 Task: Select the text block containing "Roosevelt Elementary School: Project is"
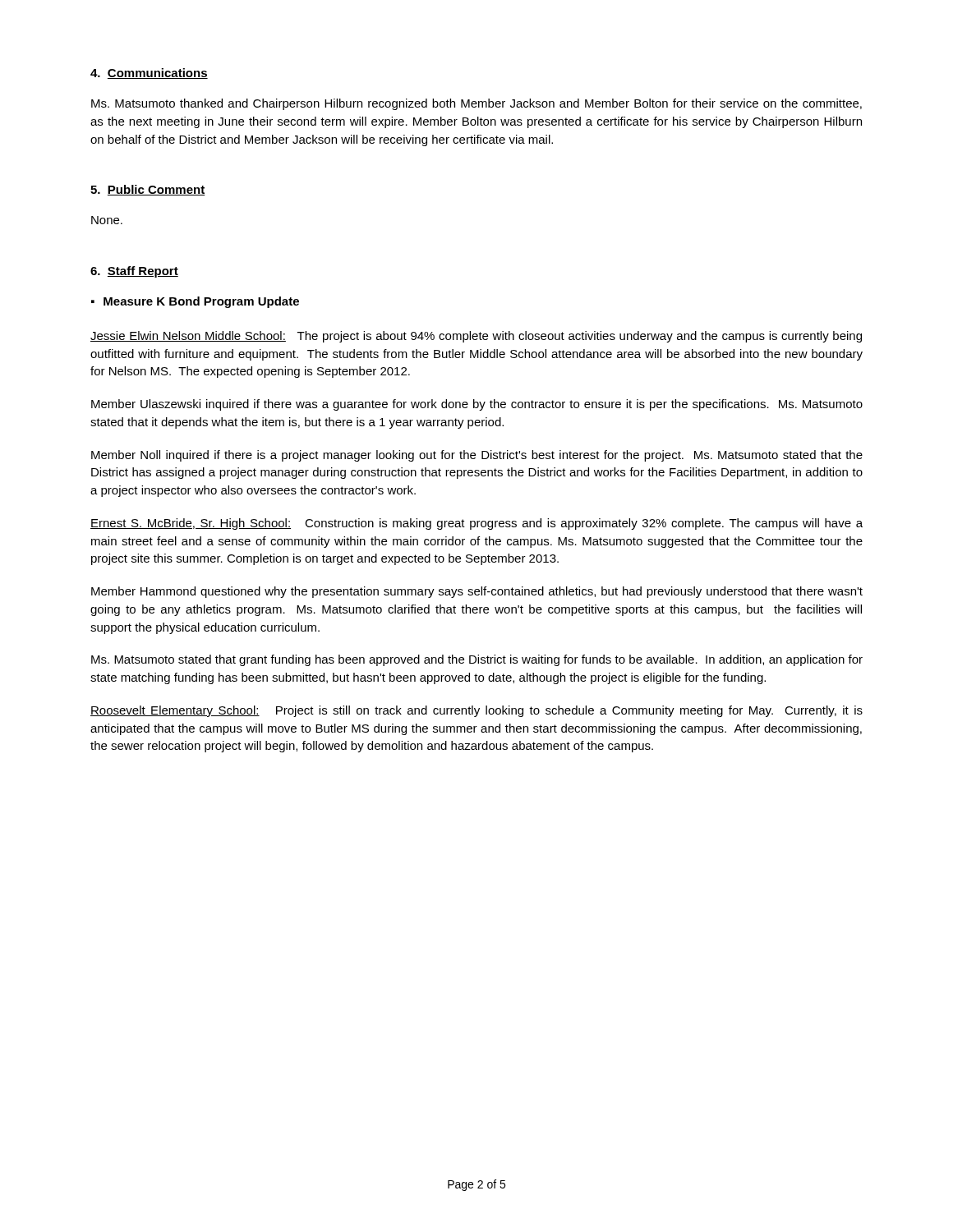pyautogui.click(x=476, y=728)
